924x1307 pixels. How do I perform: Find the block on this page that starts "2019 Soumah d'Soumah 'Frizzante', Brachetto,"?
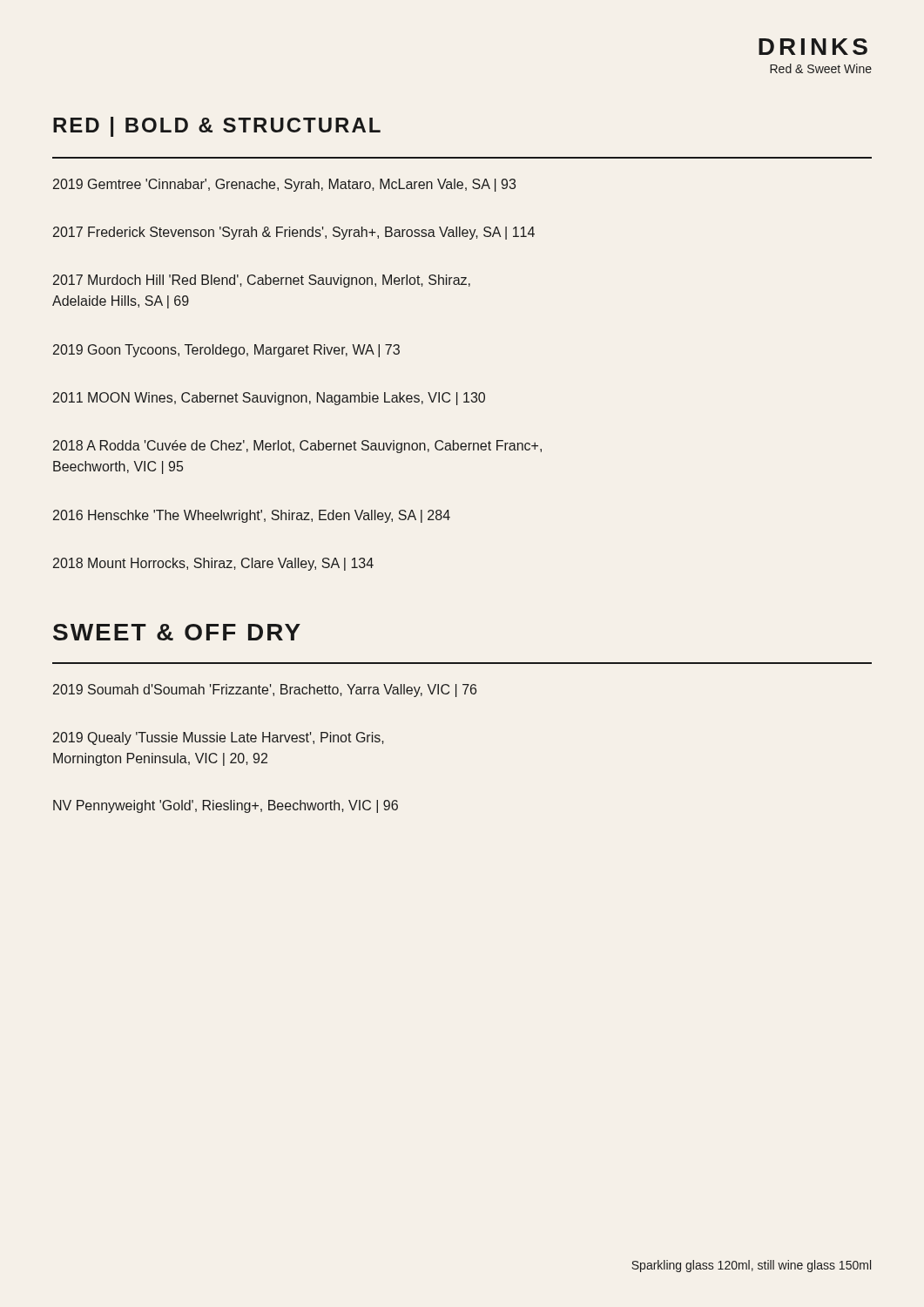(265, 690)
